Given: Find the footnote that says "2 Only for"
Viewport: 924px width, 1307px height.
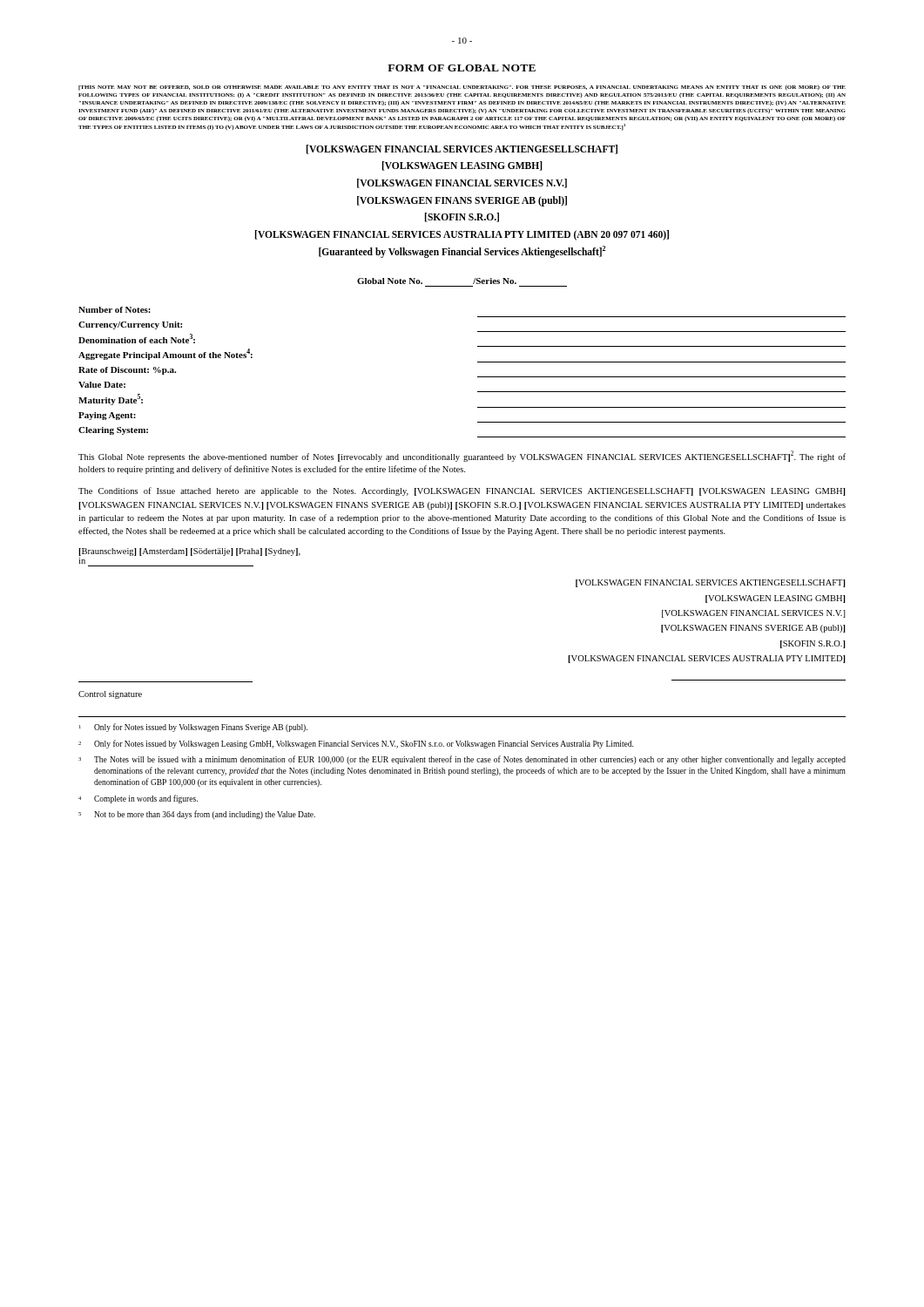Looking at the screenshot, I should point(356,743).
